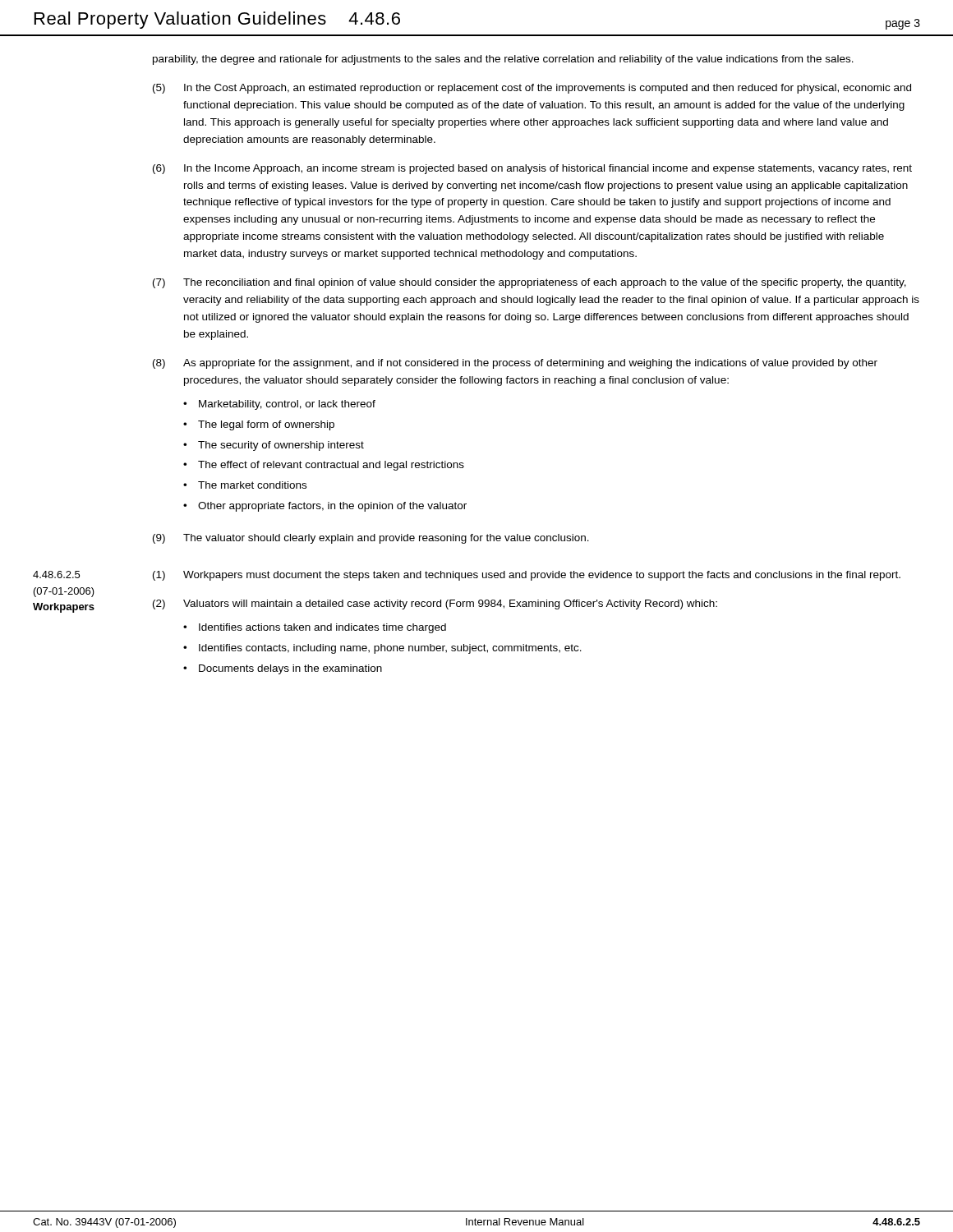
Task: Click on the region starting "The market conditions"
Action: point(253,485)
